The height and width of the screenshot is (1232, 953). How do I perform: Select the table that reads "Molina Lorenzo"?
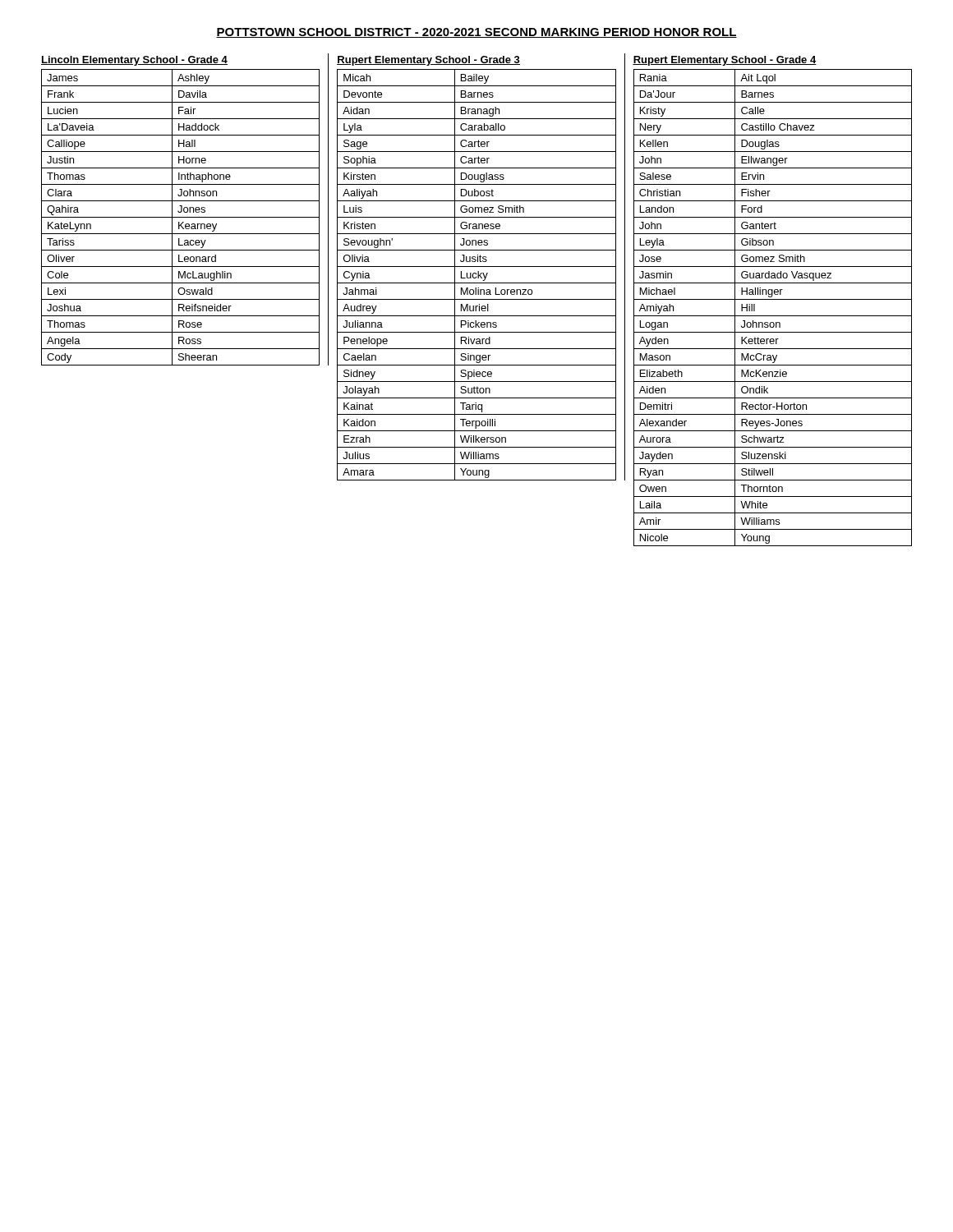click(476, 275)
